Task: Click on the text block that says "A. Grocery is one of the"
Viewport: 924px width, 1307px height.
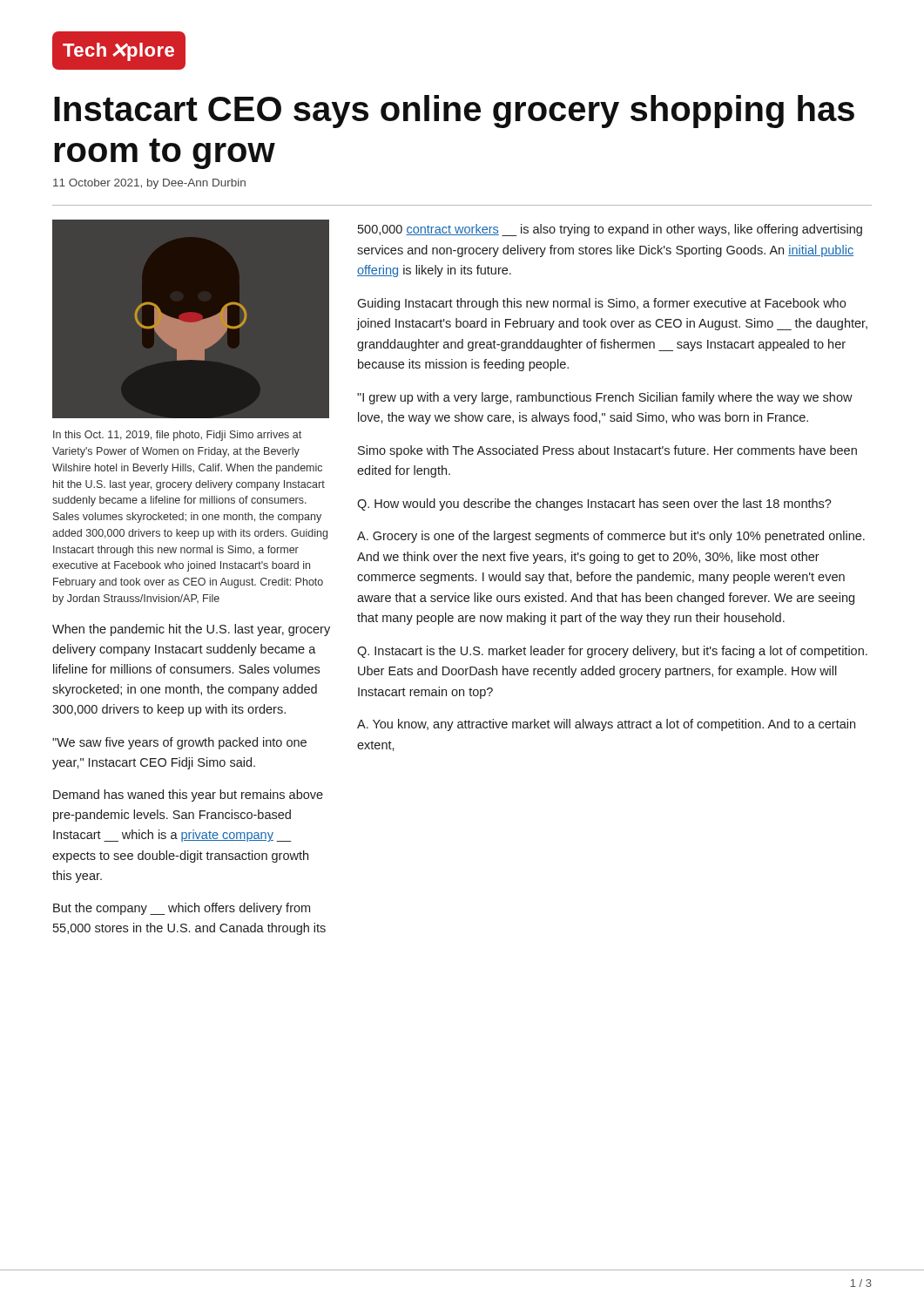Action: point(614,578)
